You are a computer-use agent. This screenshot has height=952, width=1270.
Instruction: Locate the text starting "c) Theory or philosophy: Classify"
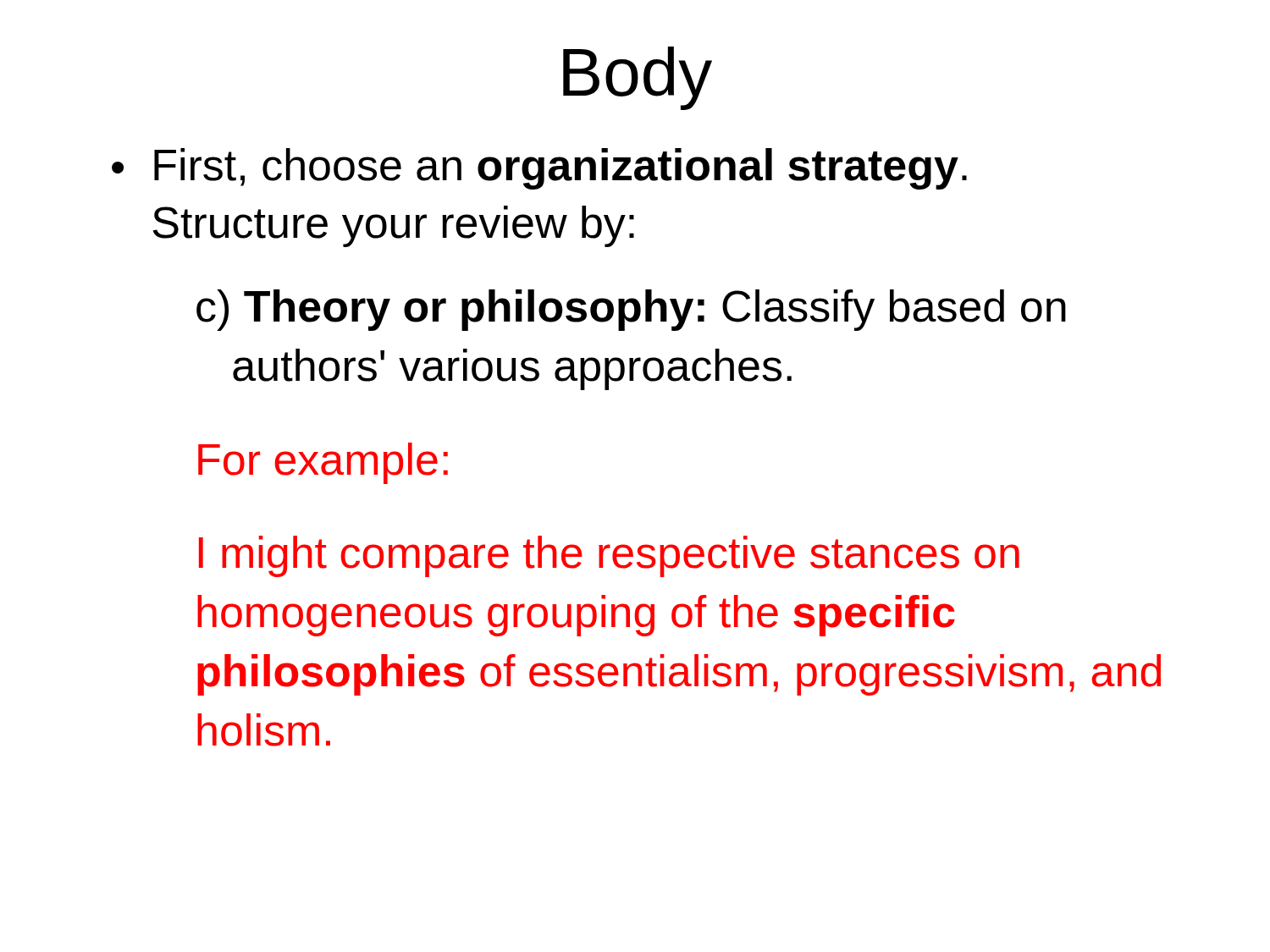click(631, 336)
